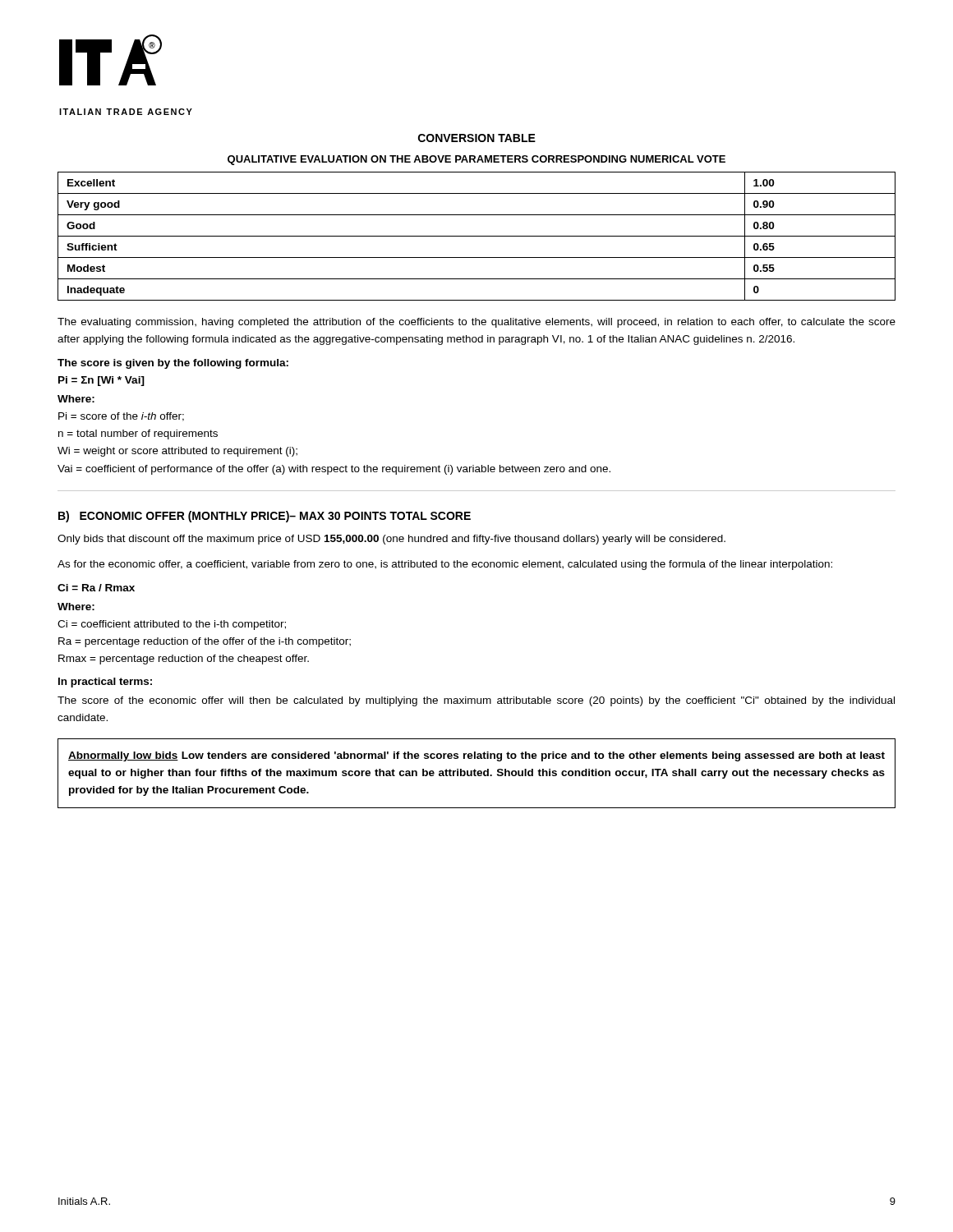This screenshot has width=953, height=1232.
Task: Find "Ci = Ra / Rmax" on this page
Action: [x=96, y=587]
